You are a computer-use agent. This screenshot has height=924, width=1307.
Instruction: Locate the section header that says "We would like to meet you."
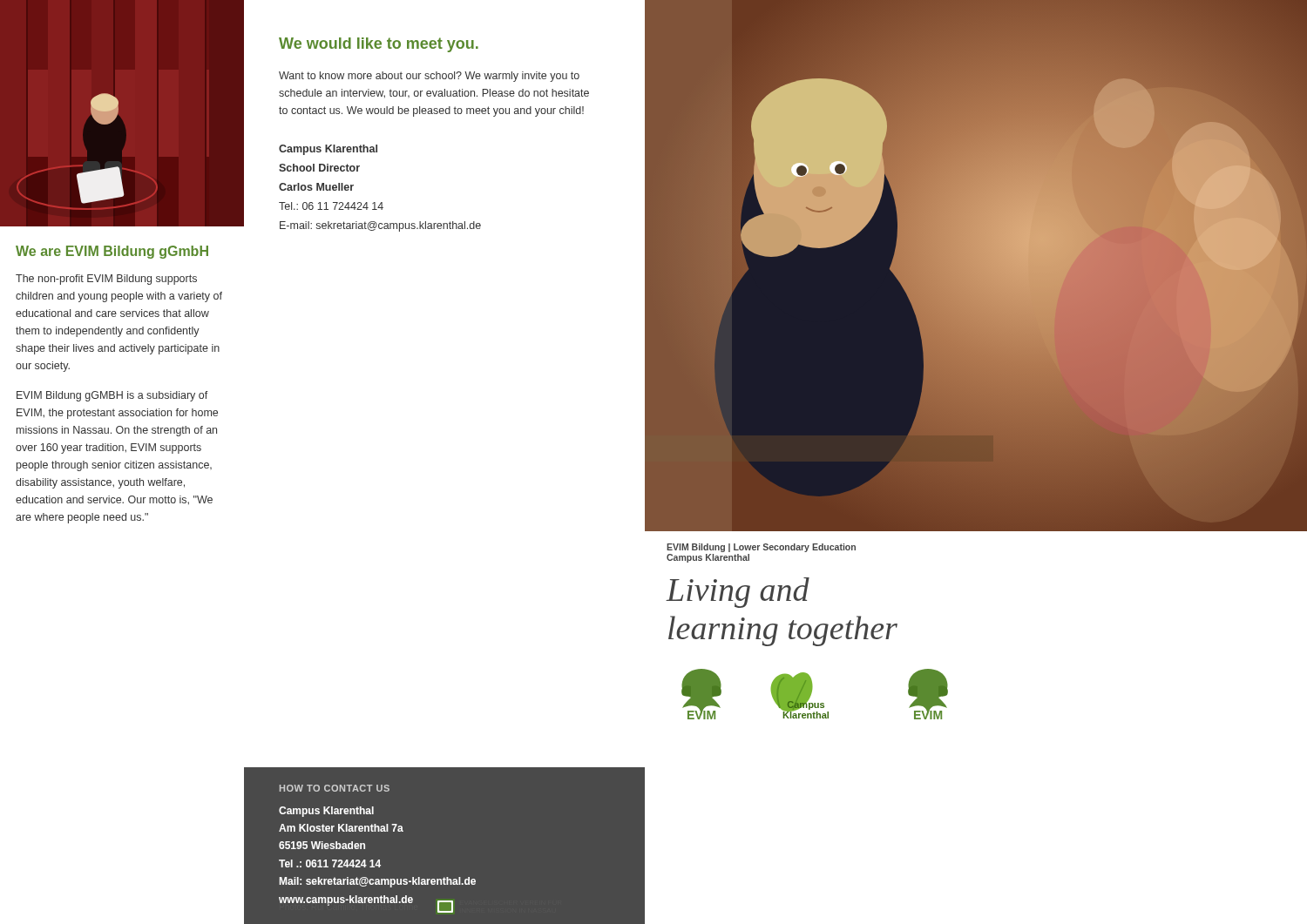[x=379, y=44]
